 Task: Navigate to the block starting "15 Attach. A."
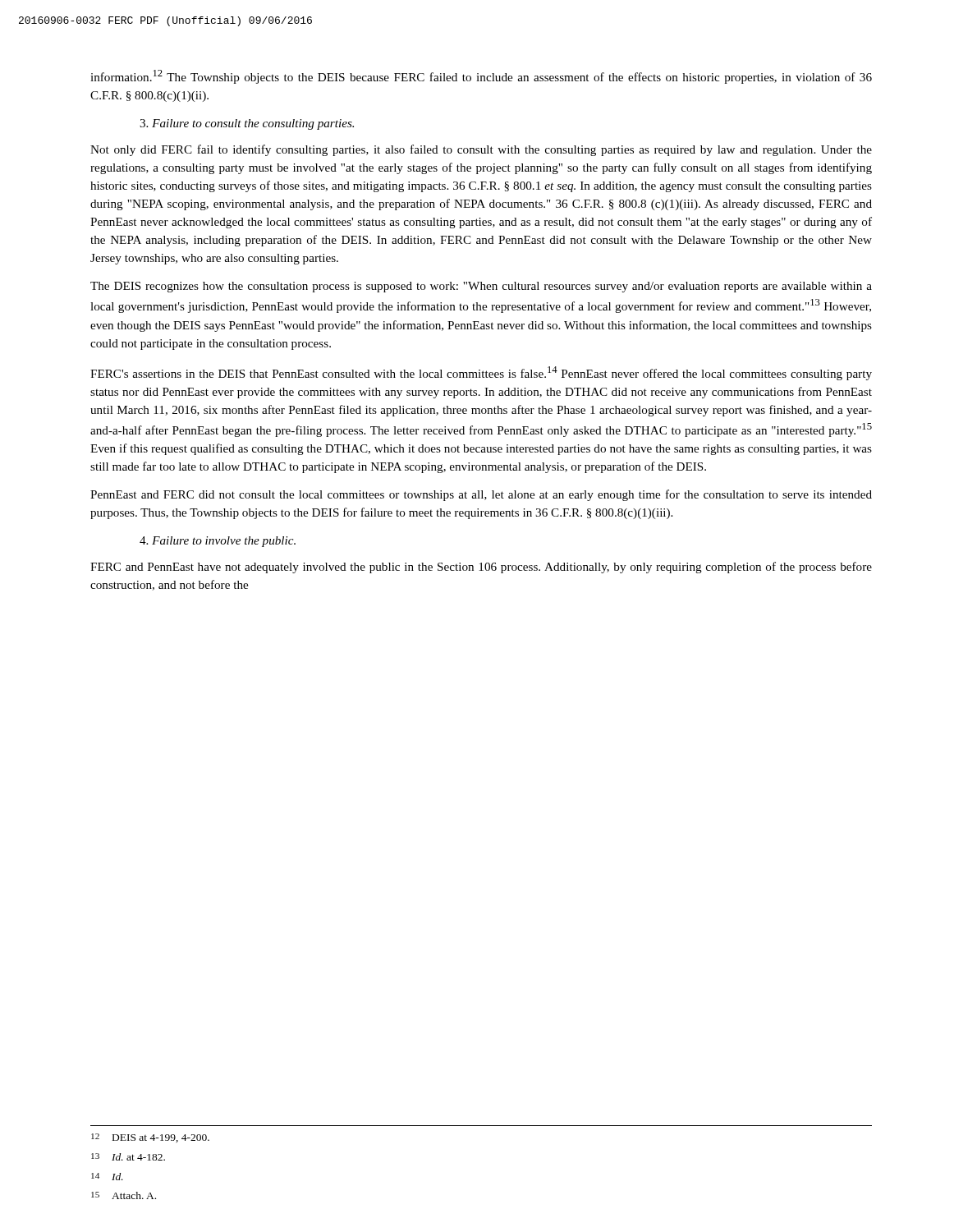(x=124, y=1198)
